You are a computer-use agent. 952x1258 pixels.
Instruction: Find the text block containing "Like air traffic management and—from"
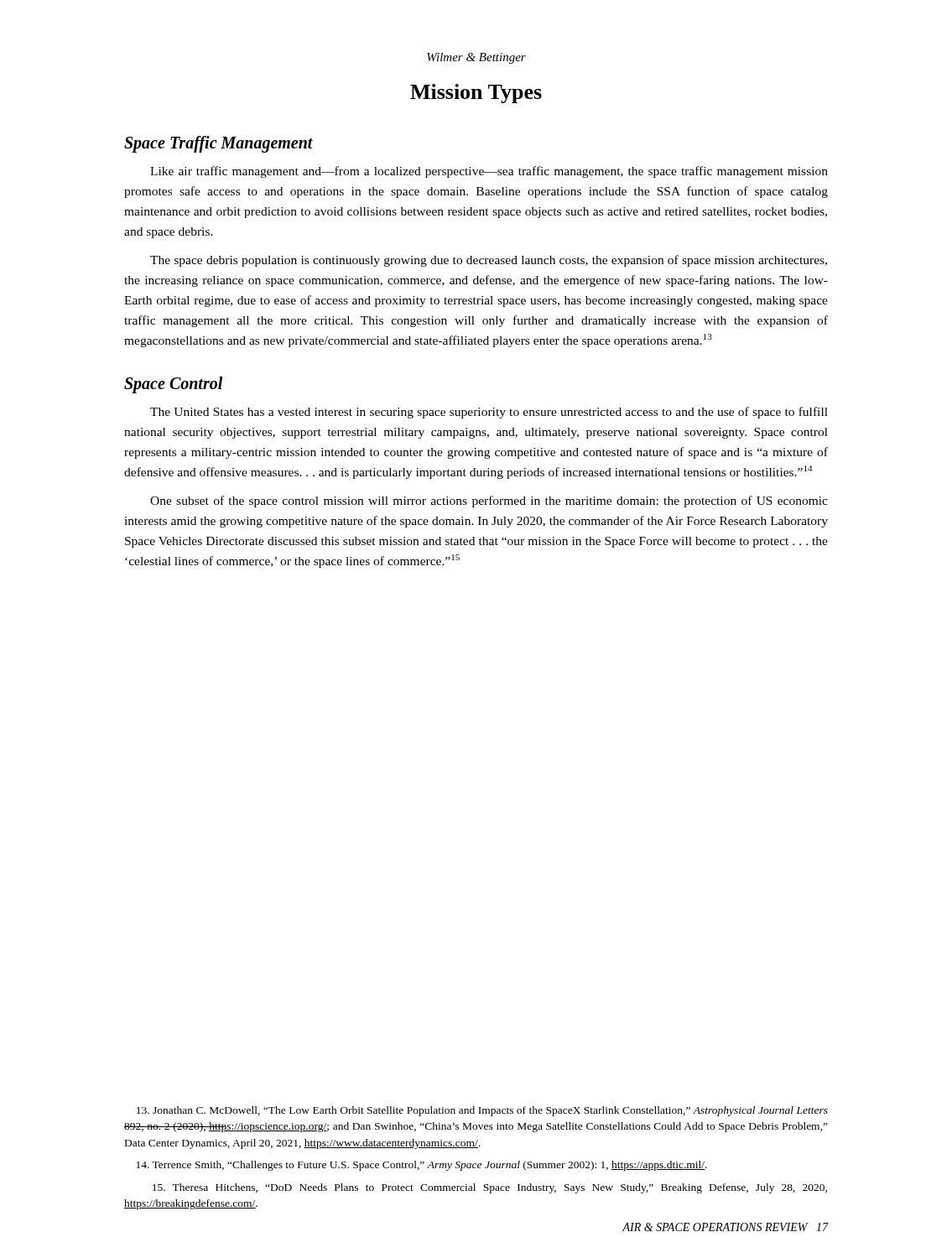[x=476, y=201]
